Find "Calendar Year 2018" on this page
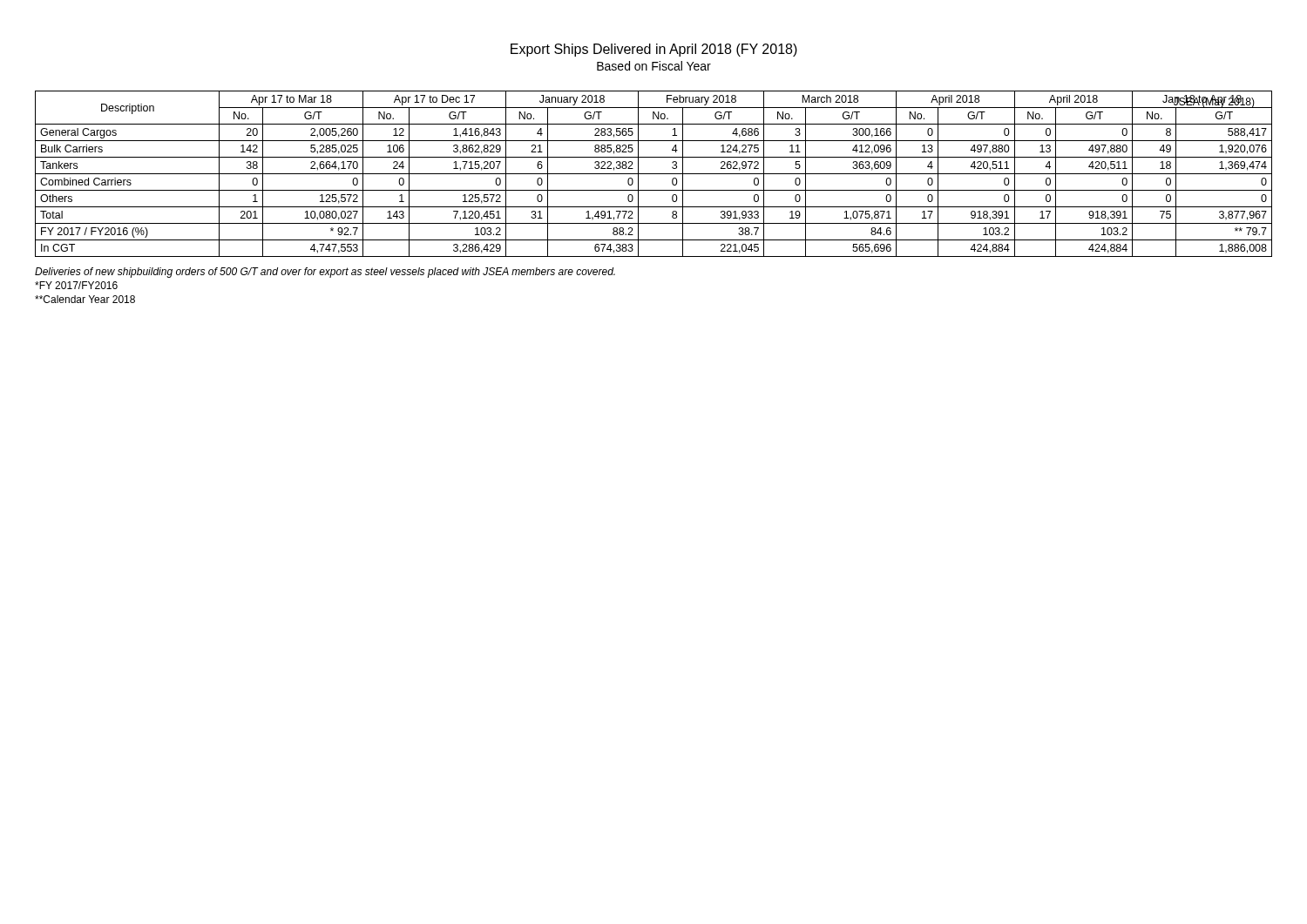The width and height of the screenshot is (1307, 924). click(85, 299)
